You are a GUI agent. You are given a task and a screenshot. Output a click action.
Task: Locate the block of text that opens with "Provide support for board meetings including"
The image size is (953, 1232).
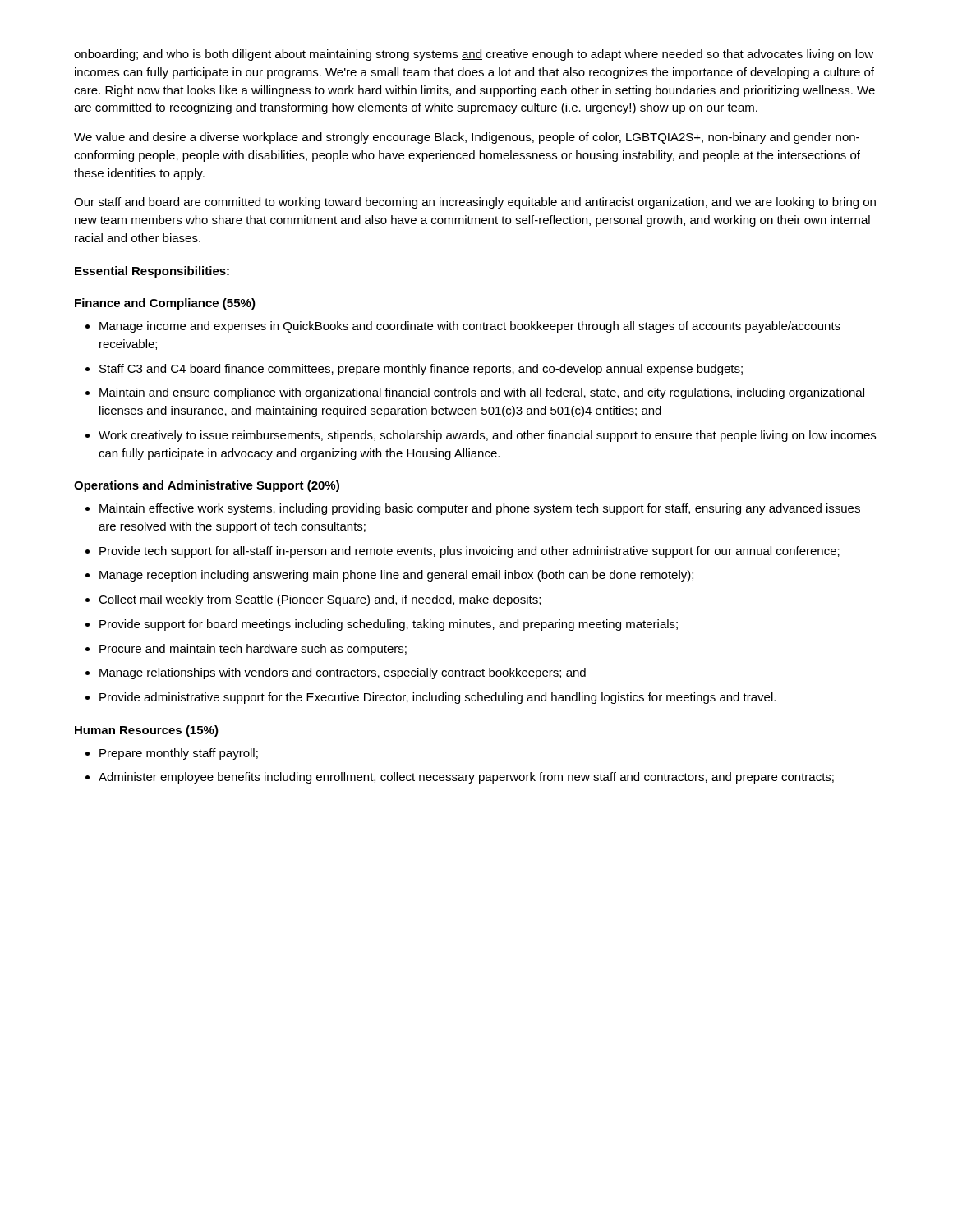click(x=389, y=624)
